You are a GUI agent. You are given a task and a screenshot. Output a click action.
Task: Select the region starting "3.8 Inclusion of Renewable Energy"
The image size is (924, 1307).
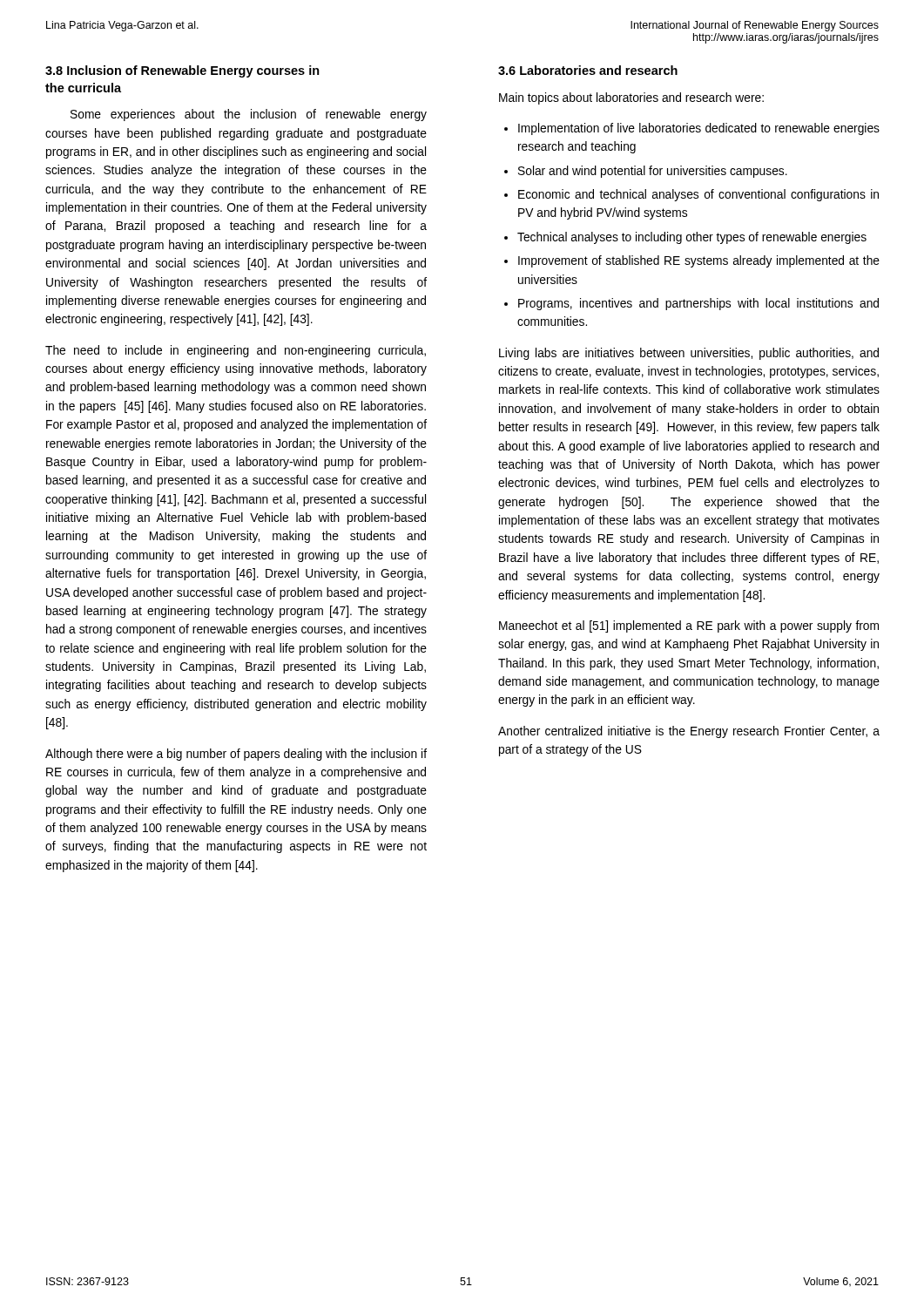click(x=182, y=79)
